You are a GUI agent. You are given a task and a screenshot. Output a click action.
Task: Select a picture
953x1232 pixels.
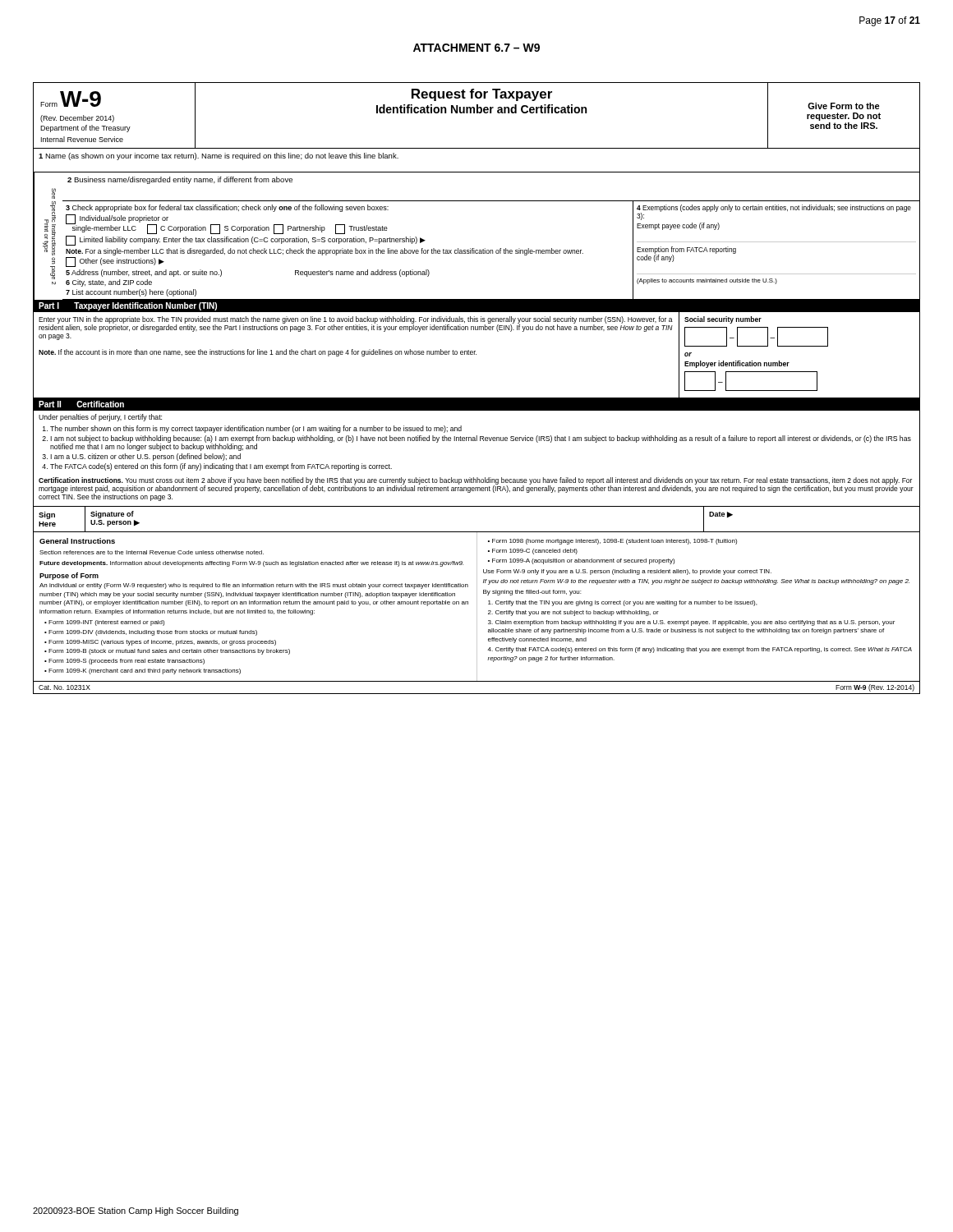[x=476, y=388]
